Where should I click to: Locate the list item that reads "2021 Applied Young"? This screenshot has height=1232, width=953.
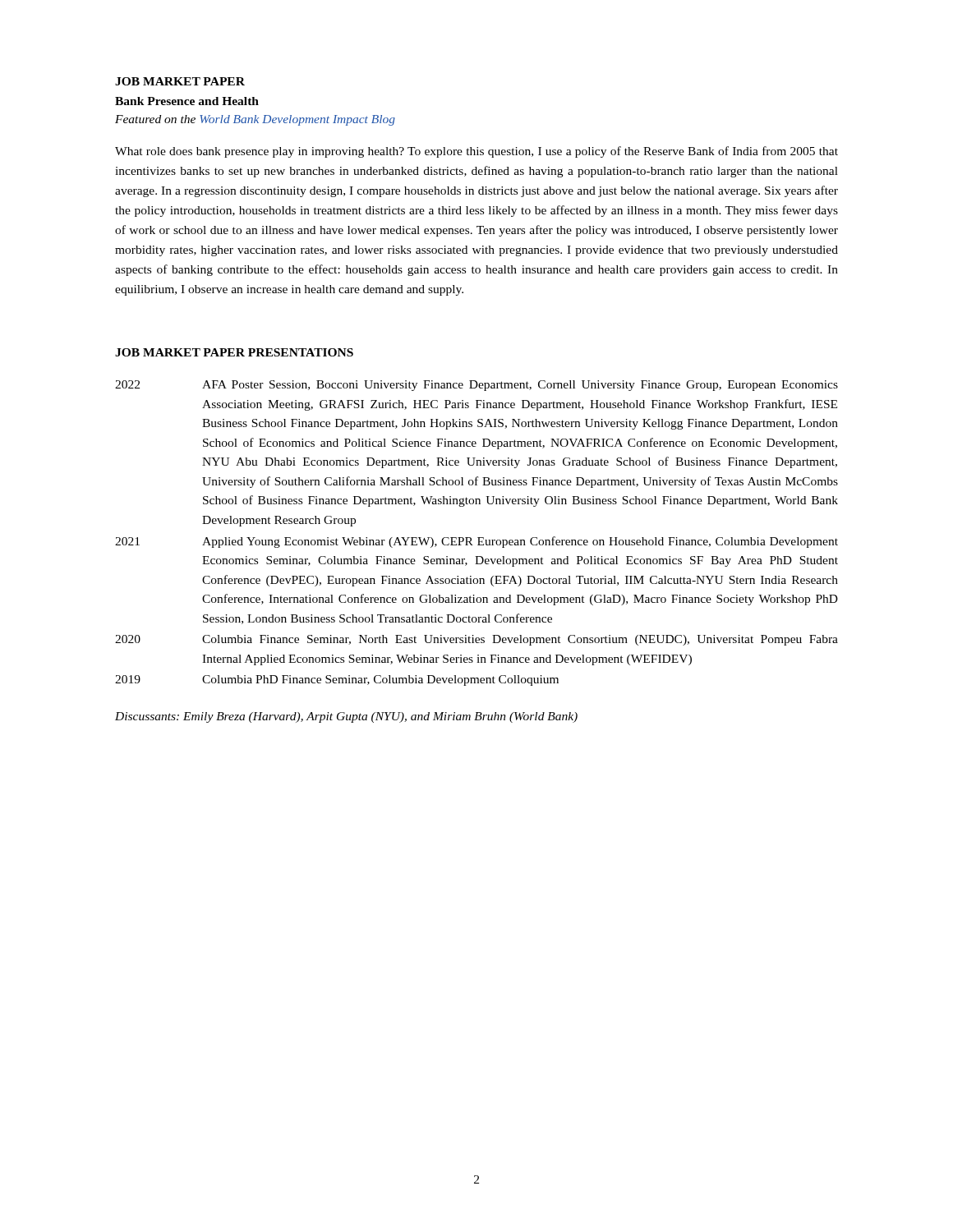click(476, 580)
